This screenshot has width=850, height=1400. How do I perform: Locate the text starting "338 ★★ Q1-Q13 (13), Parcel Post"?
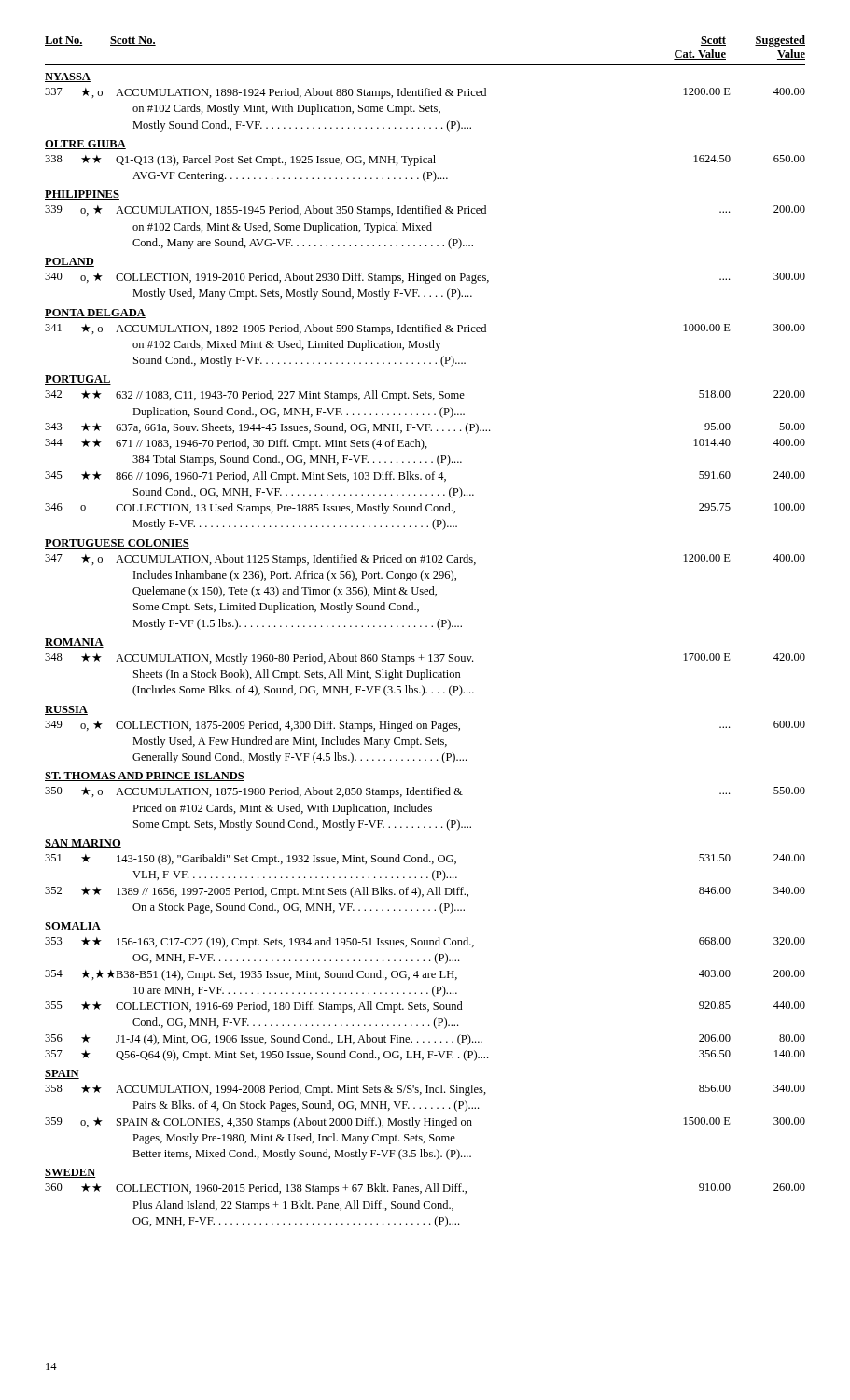click(x=425, y=168)
